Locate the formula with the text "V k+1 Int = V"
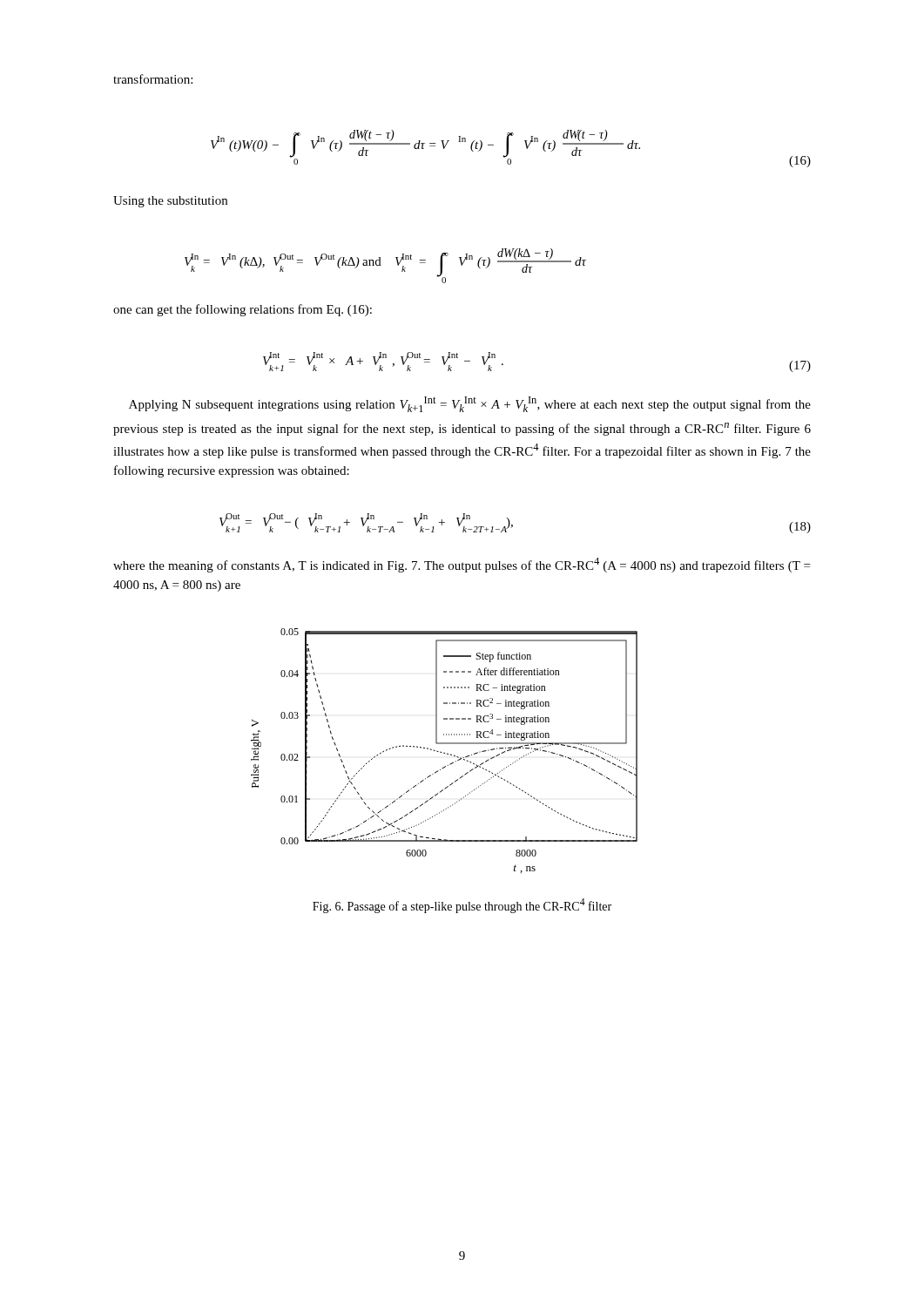The image size is (924, 1307). (x=378, y=360)
